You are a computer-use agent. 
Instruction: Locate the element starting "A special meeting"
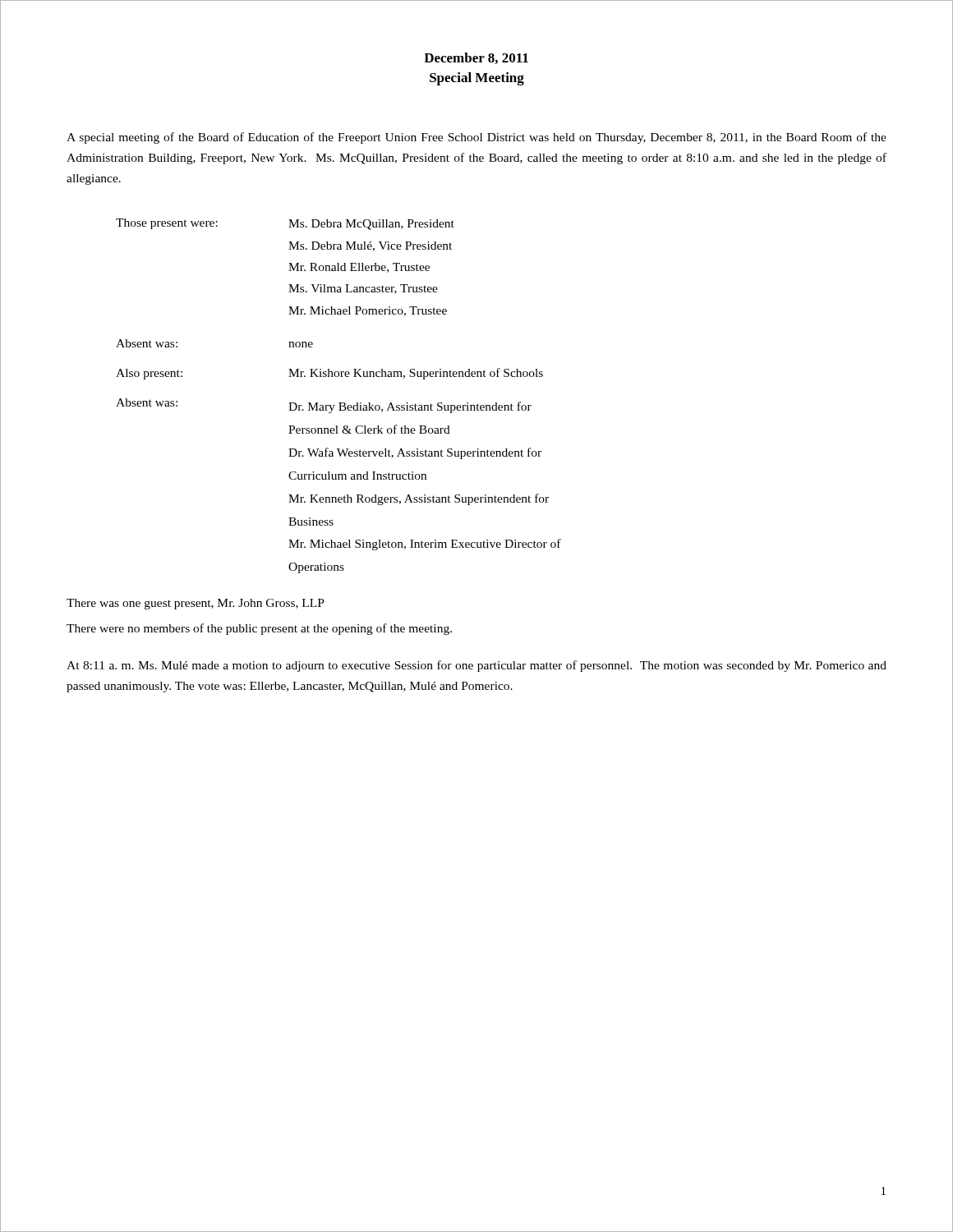pyautogui.click(x=476, y=157)
